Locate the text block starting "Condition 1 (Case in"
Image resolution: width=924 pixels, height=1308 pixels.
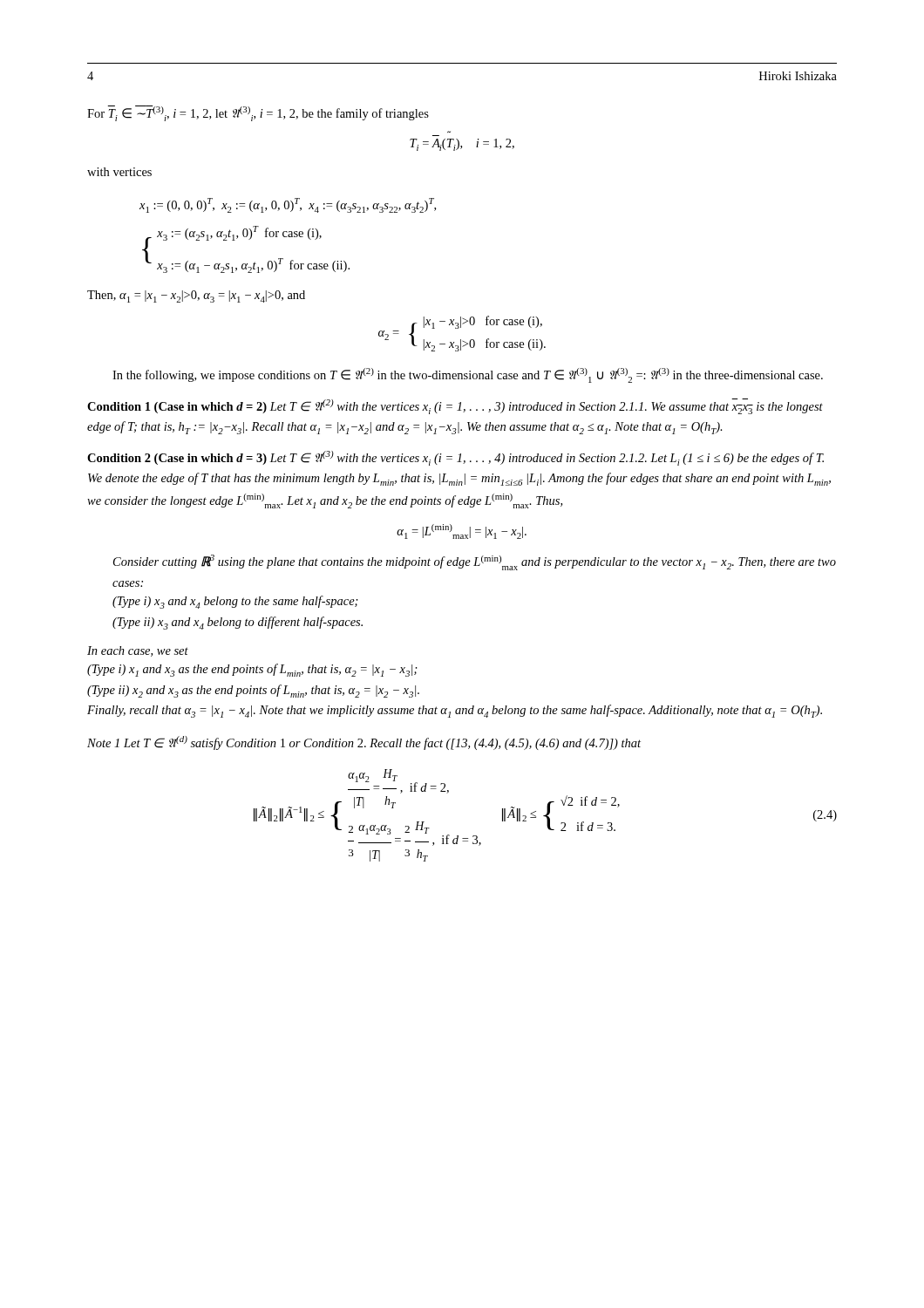455,416
